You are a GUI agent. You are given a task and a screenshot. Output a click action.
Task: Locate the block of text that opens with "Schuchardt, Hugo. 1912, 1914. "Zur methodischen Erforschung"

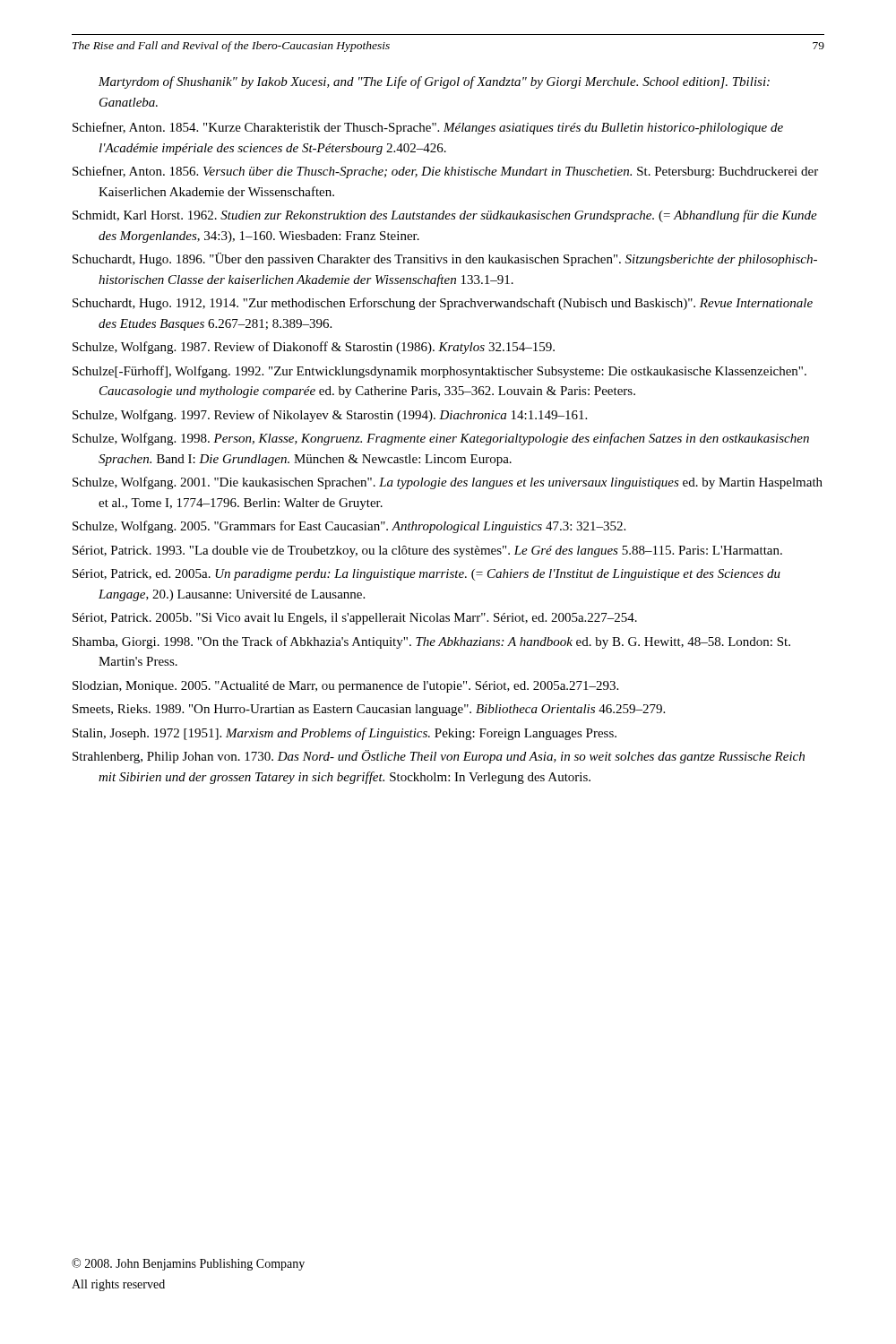(x=442, y=313)
